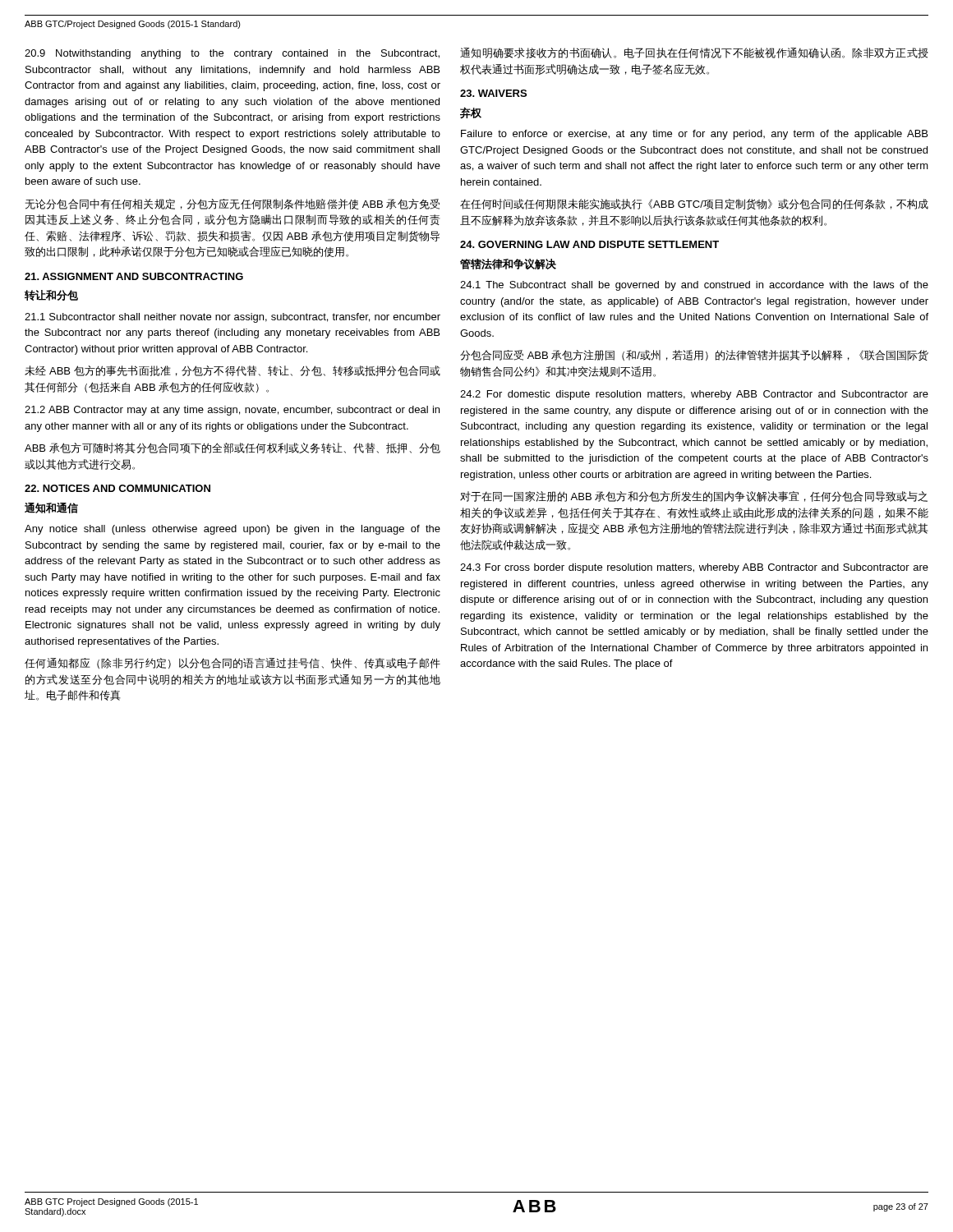
Task: Select the region starting "3 For cross border"
Action: pyautogui.click(x=694, y=615)
